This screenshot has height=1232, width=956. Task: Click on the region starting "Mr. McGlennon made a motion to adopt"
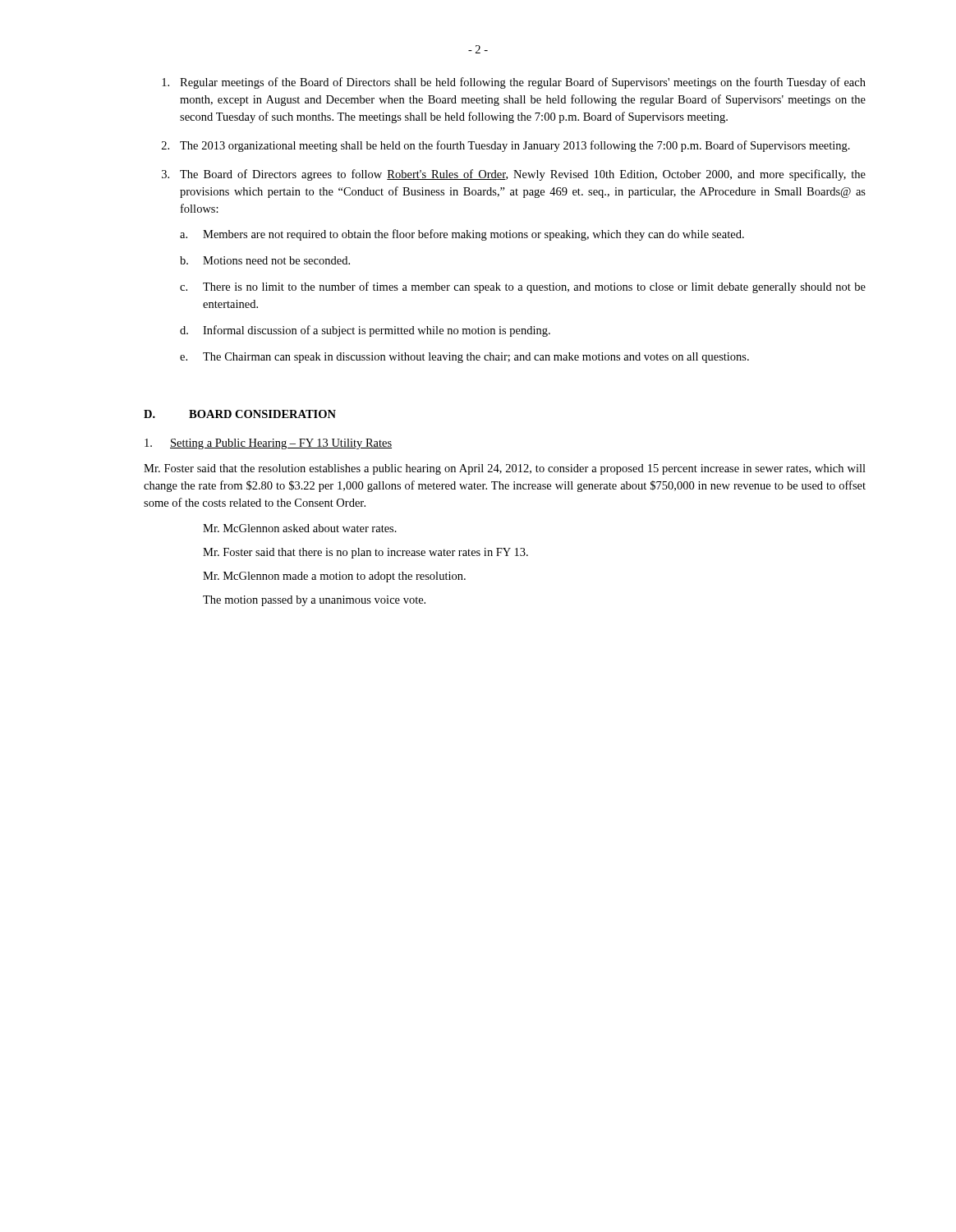coord(335,576)
